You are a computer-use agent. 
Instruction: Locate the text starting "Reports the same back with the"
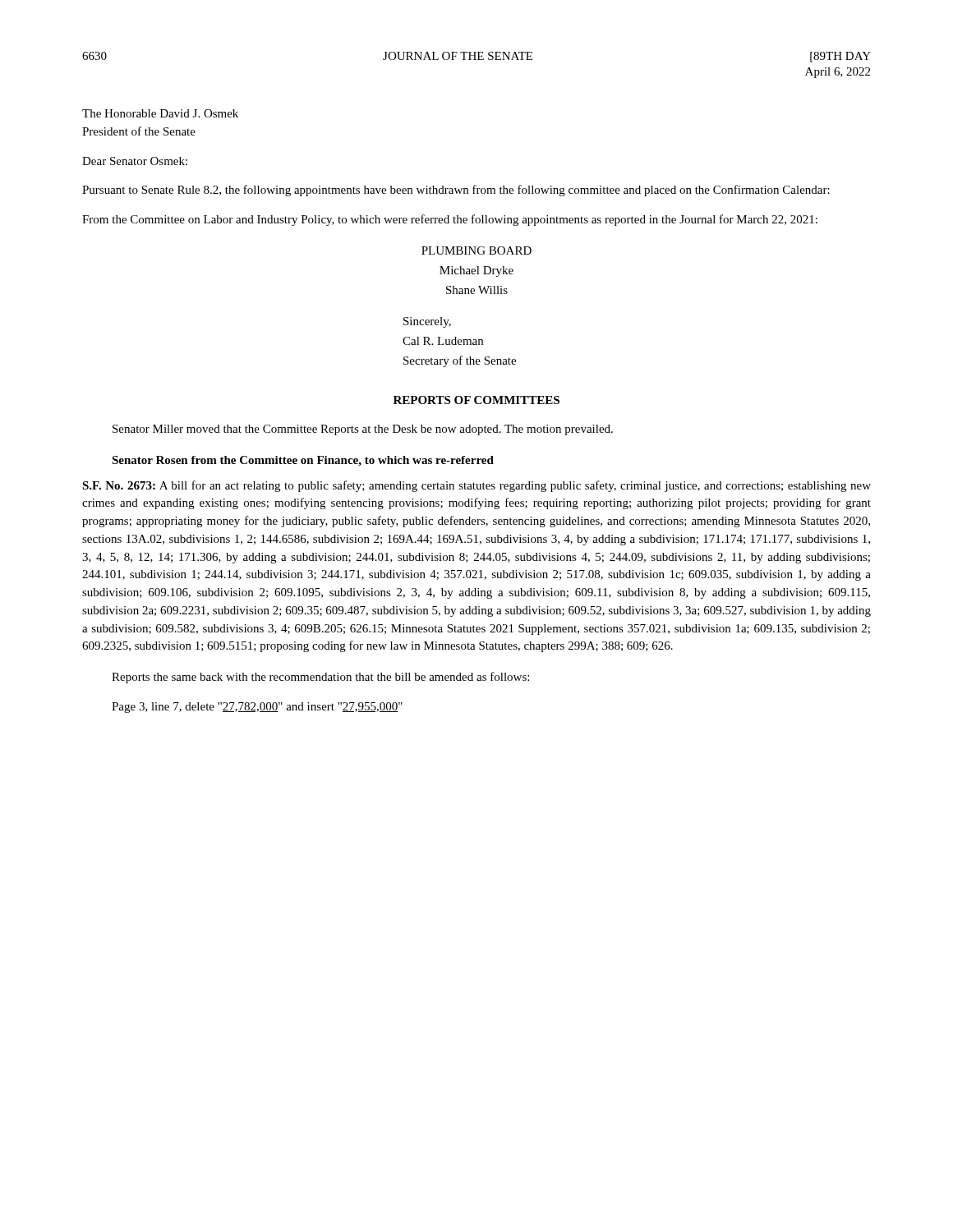point(321,677)
